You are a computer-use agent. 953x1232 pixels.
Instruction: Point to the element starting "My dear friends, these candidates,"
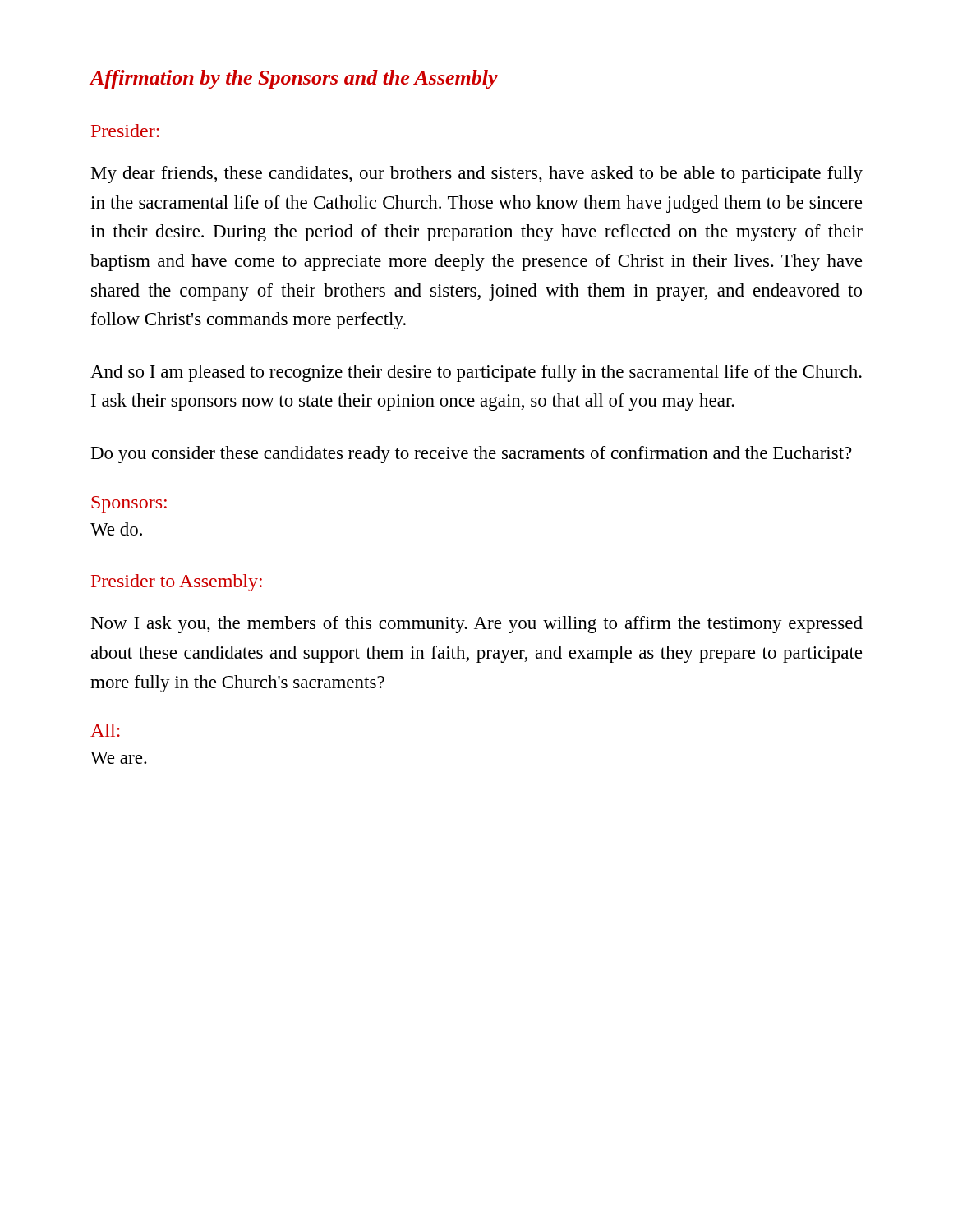coord(476,246)
